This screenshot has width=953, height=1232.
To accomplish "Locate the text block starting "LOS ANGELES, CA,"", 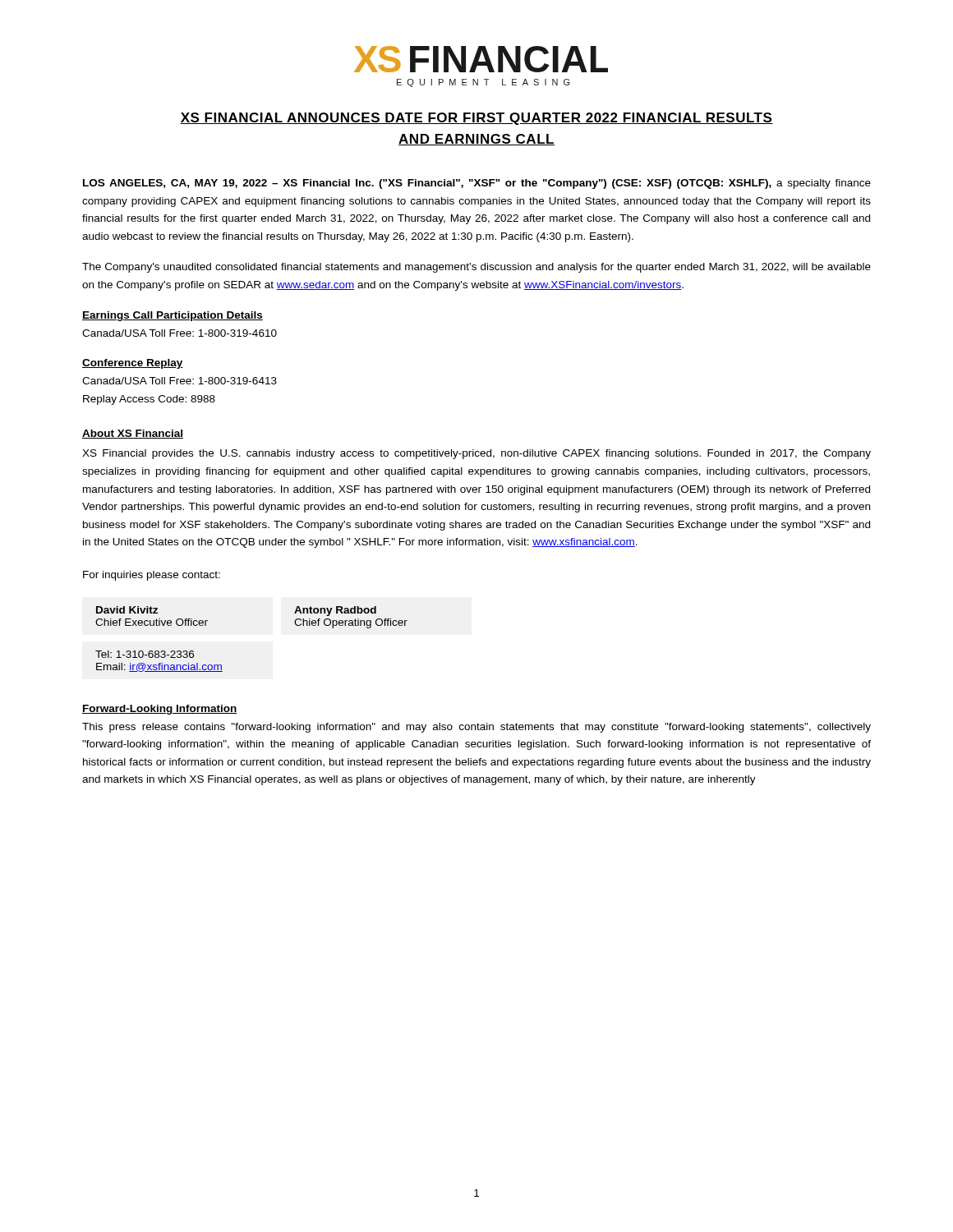I will tap(476, 209).
